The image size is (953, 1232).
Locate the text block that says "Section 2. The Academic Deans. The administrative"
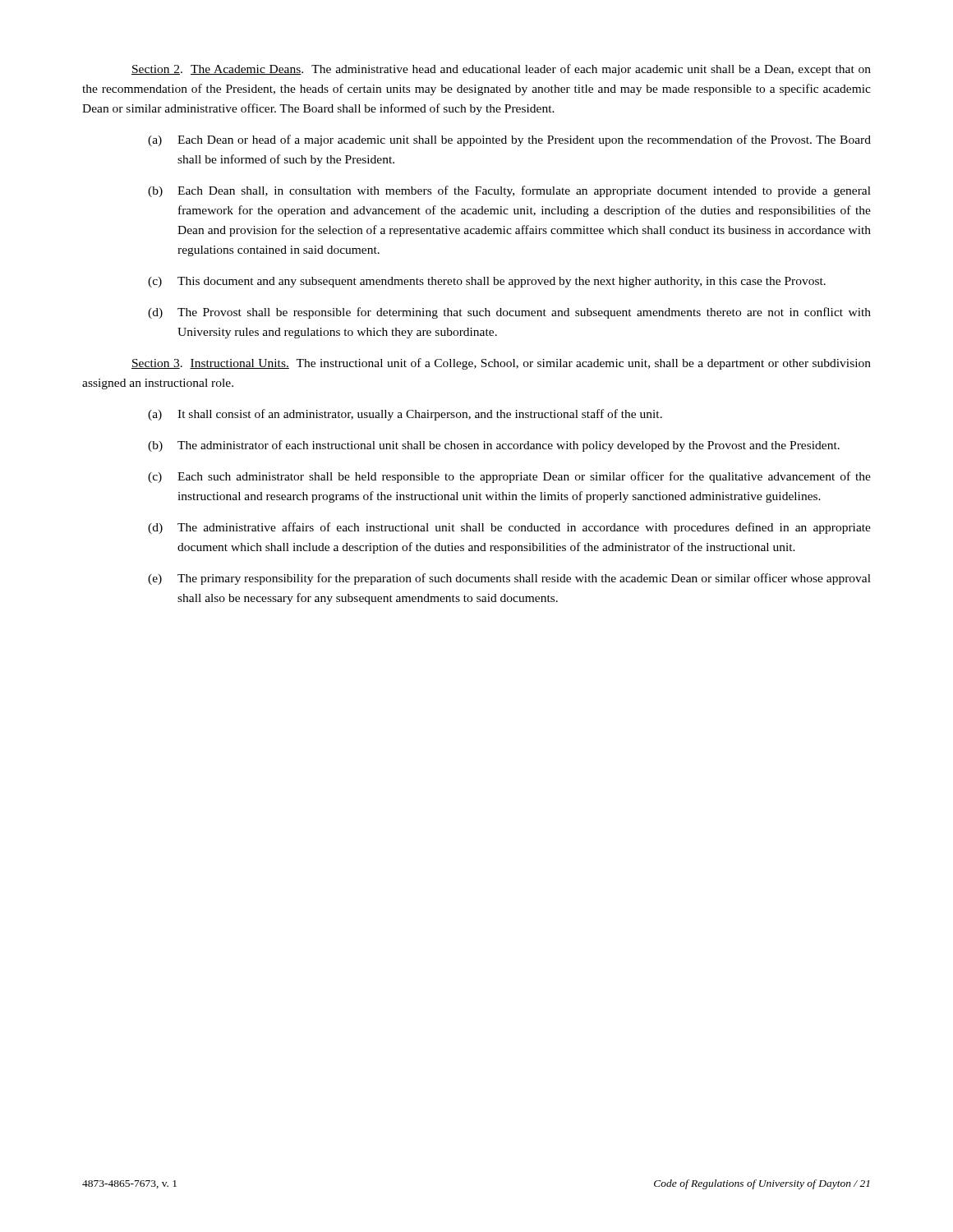click(x=476, y=88)
